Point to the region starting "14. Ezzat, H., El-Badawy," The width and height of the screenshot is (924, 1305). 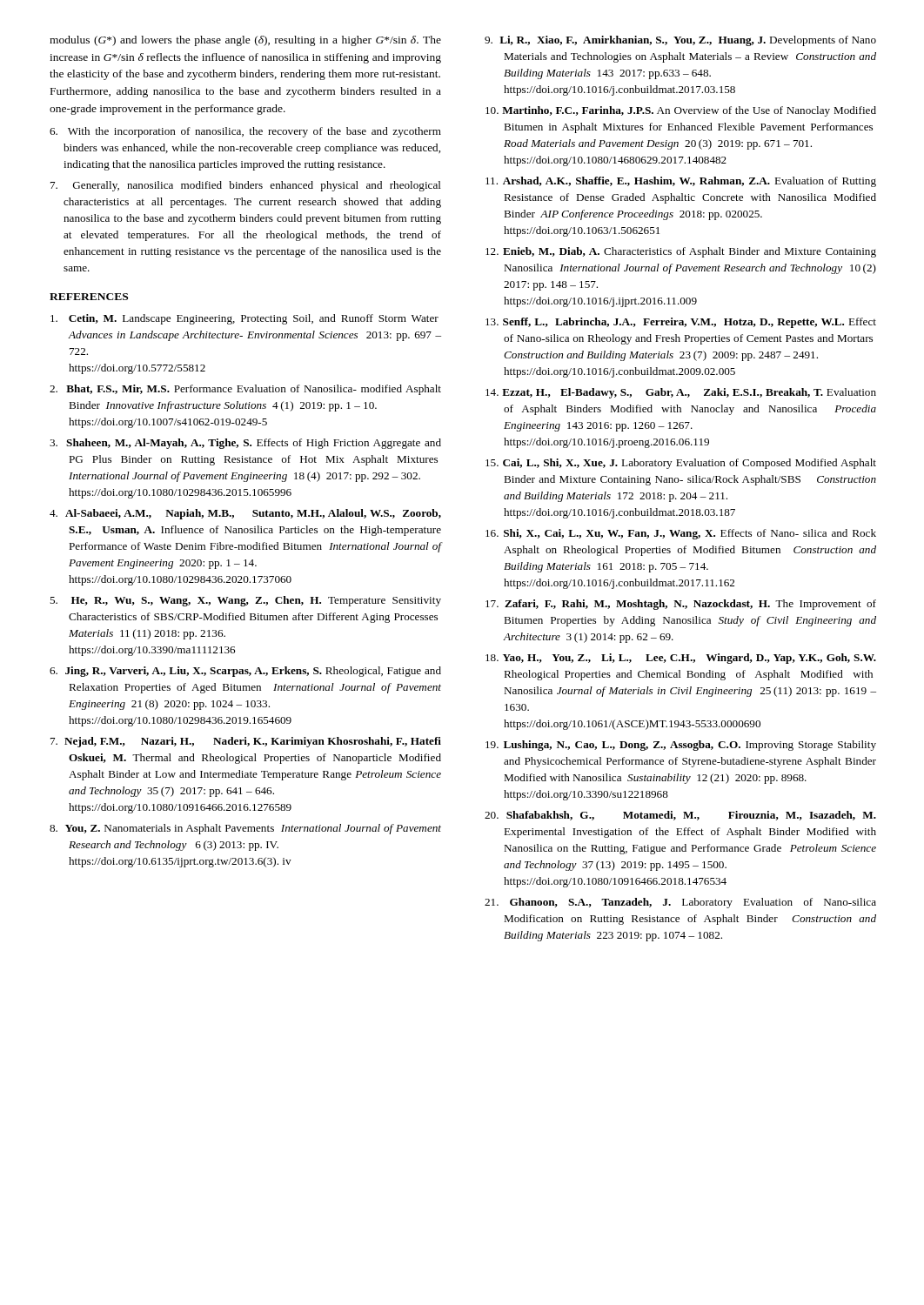[x=680, y=417]
